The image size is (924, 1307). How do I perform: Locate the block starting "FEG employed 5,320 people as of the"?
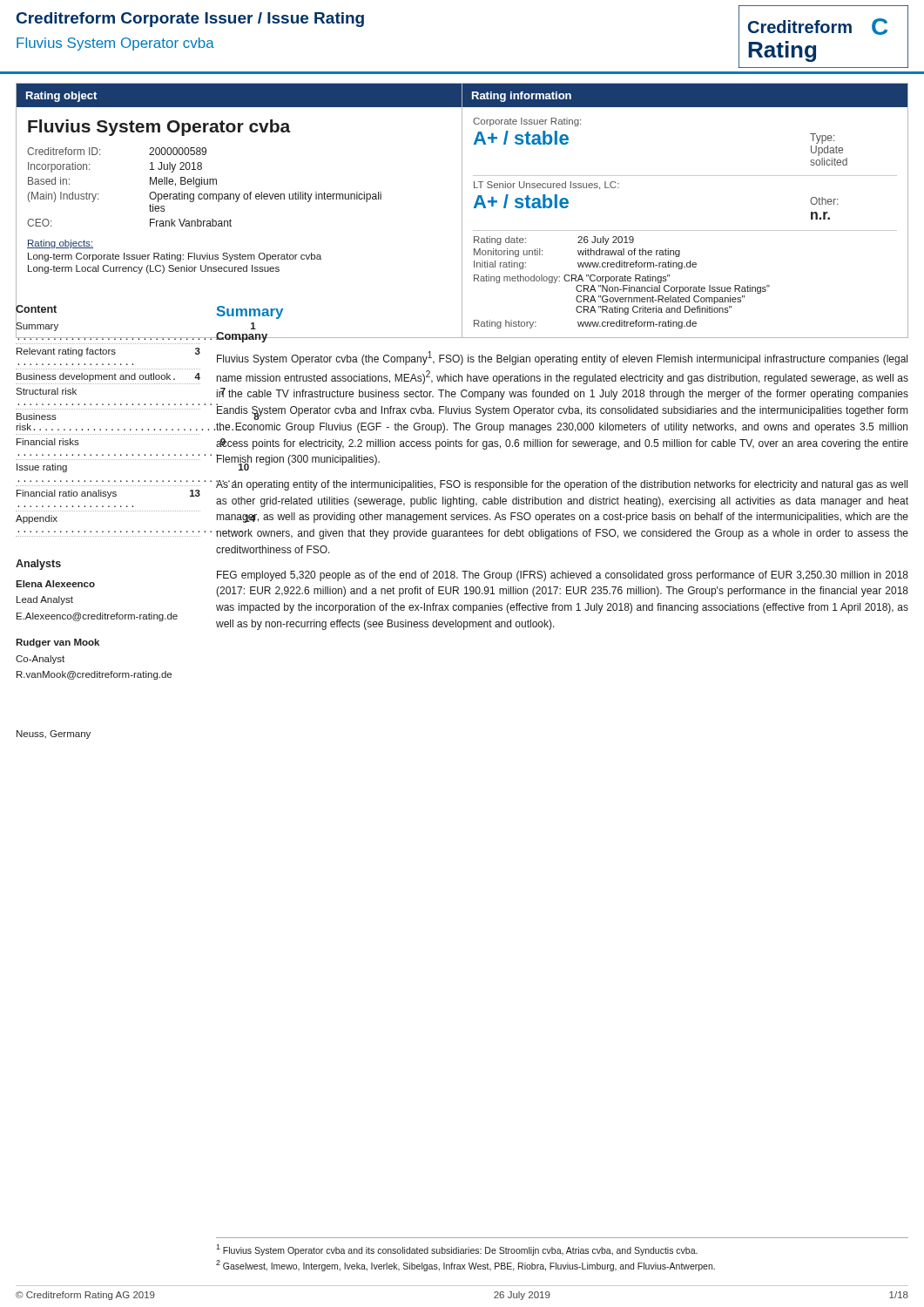point(562,599)
